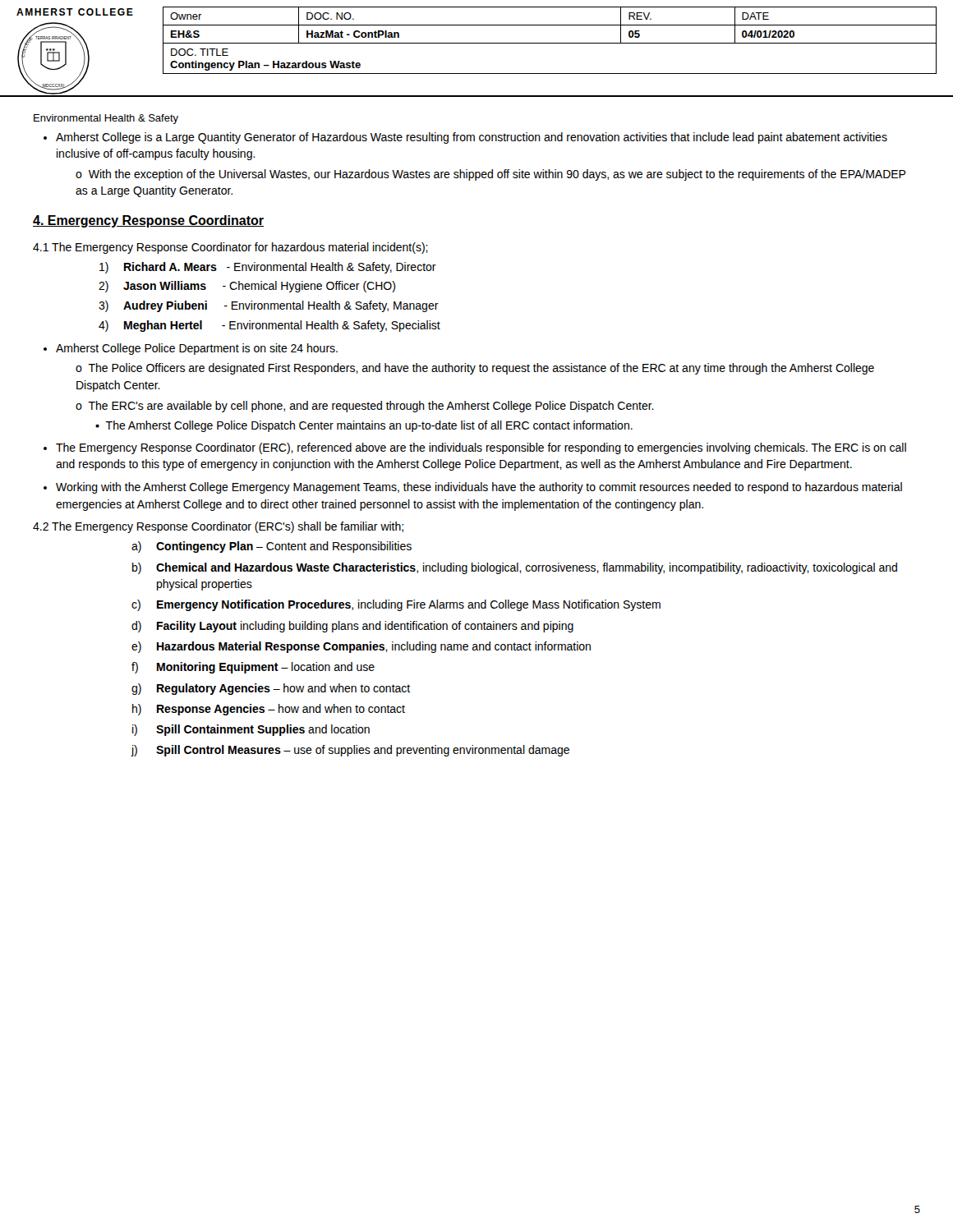The width and height of the screenshot is (953, 1232).
Task: Point to the block beginning "g) Regulatory Agencies"
Action: [271, 688]
